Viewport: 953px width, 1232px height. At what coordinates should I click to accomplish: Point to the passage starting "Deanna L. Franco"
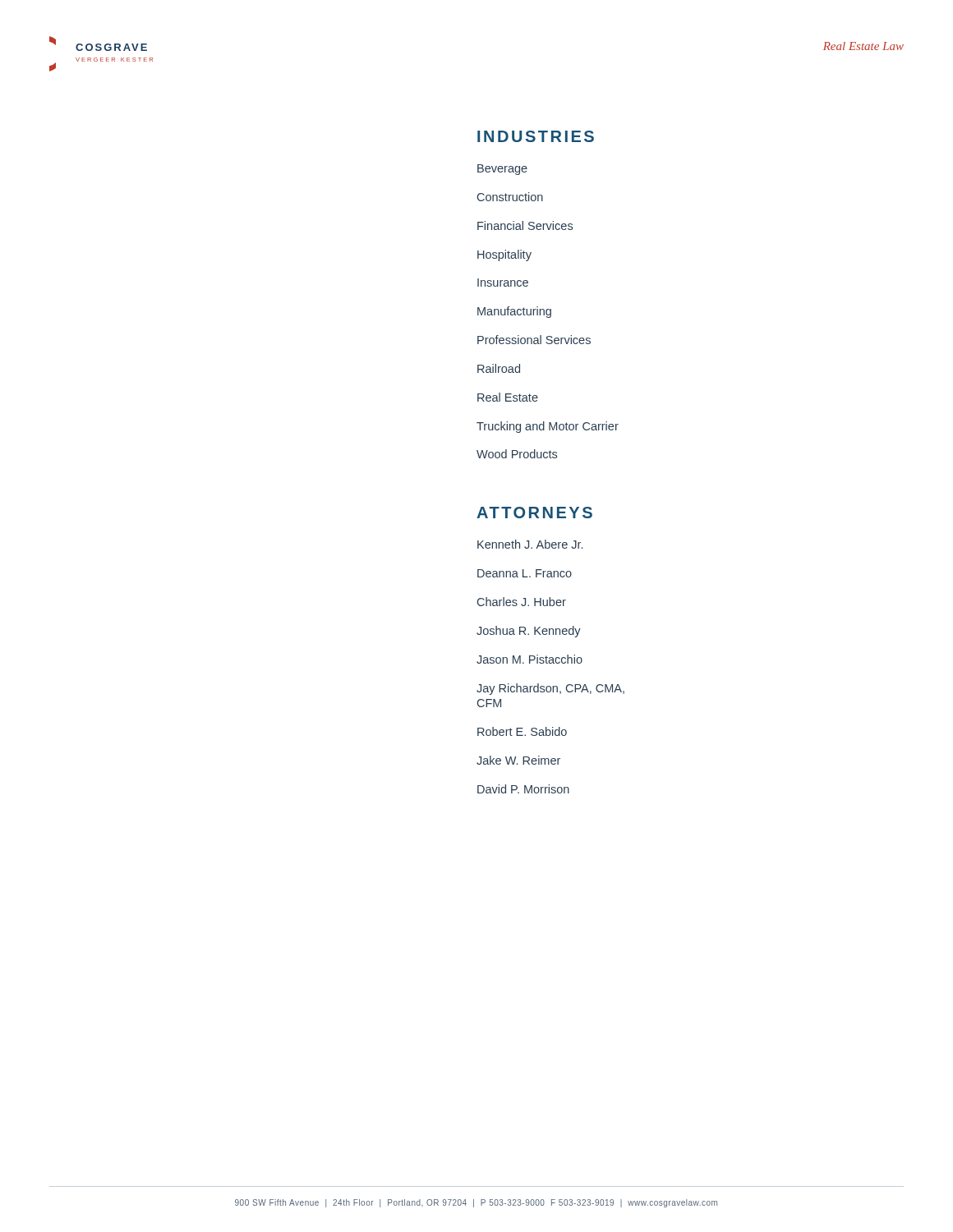[524, 573]
